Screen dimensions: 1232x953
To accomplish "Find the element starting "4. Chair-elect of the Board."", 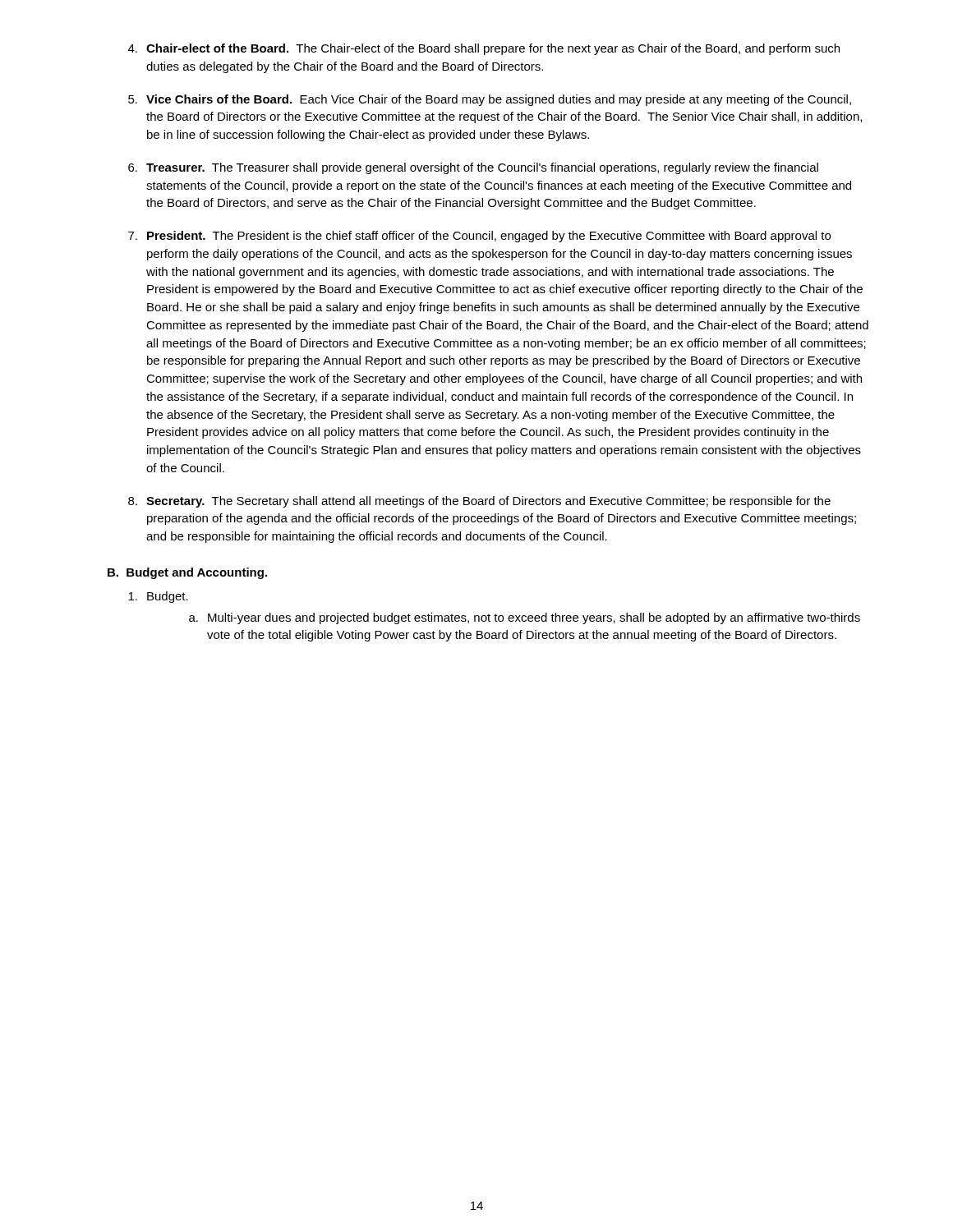I will 489,57.
